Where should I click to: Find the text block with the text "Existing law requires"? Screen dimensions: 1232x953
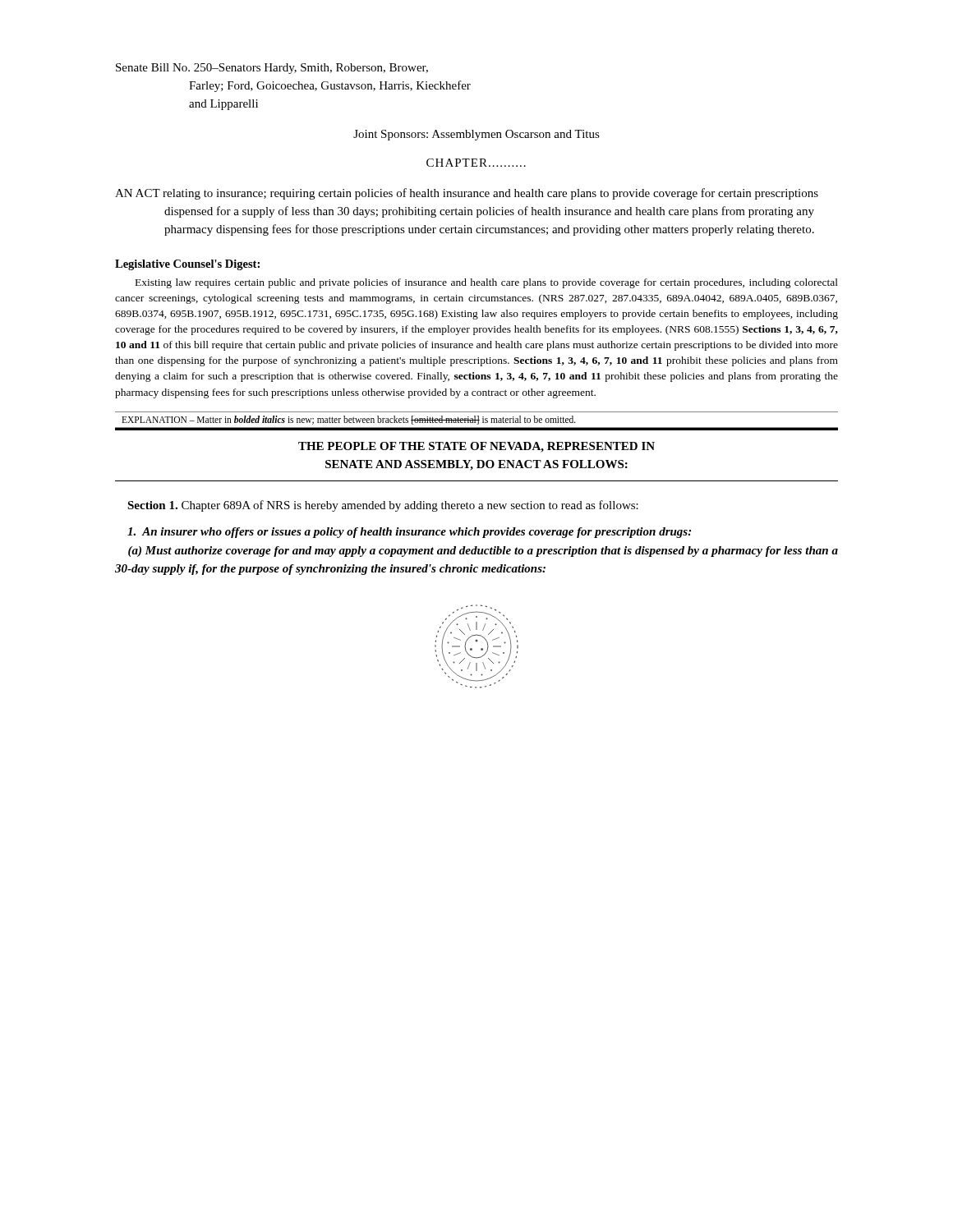tap(476, 337)
